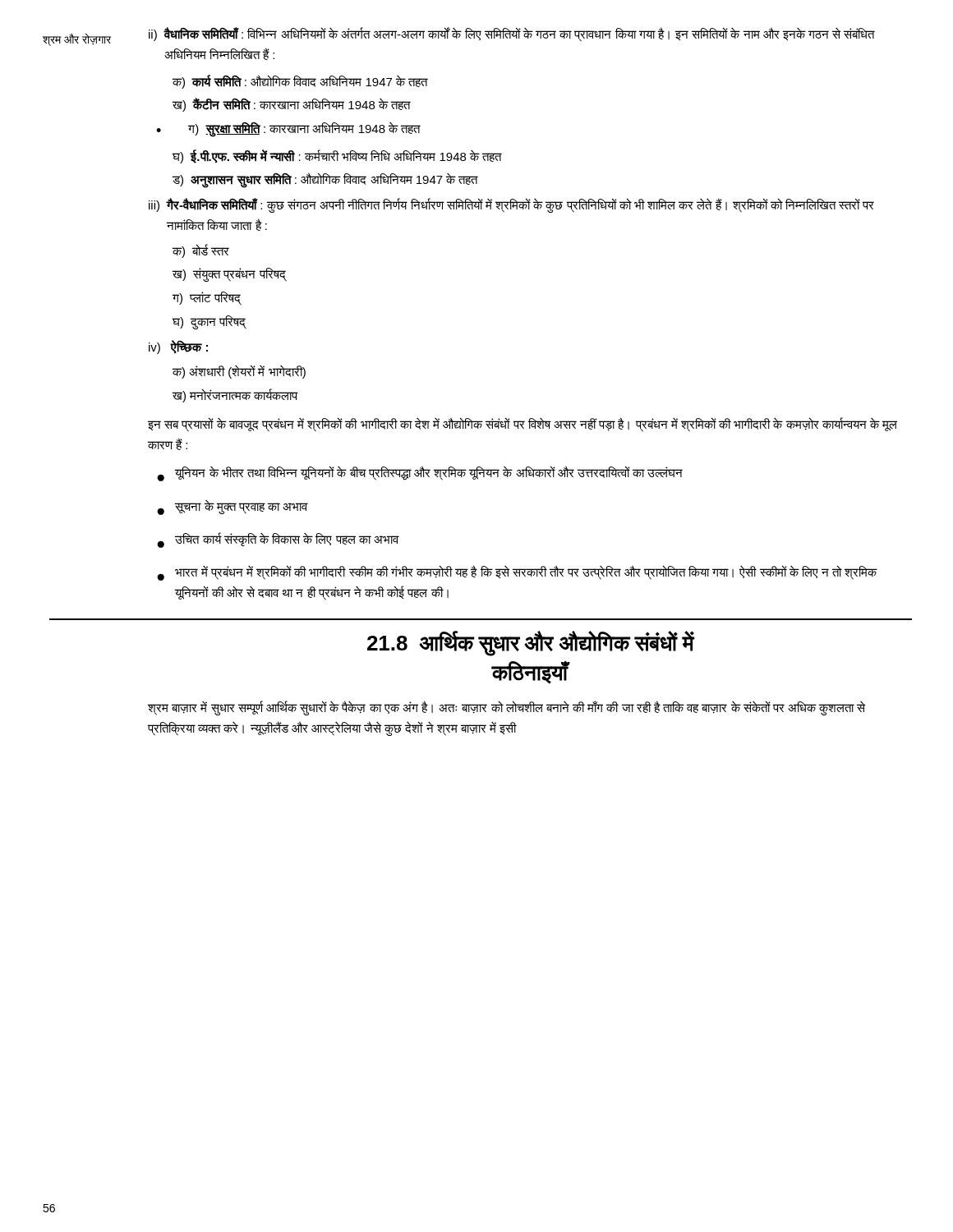Click the passage that begins "घ) ई.पी.एफ. स्कीम में"
953x1232 pixels.
pos(337,156)
